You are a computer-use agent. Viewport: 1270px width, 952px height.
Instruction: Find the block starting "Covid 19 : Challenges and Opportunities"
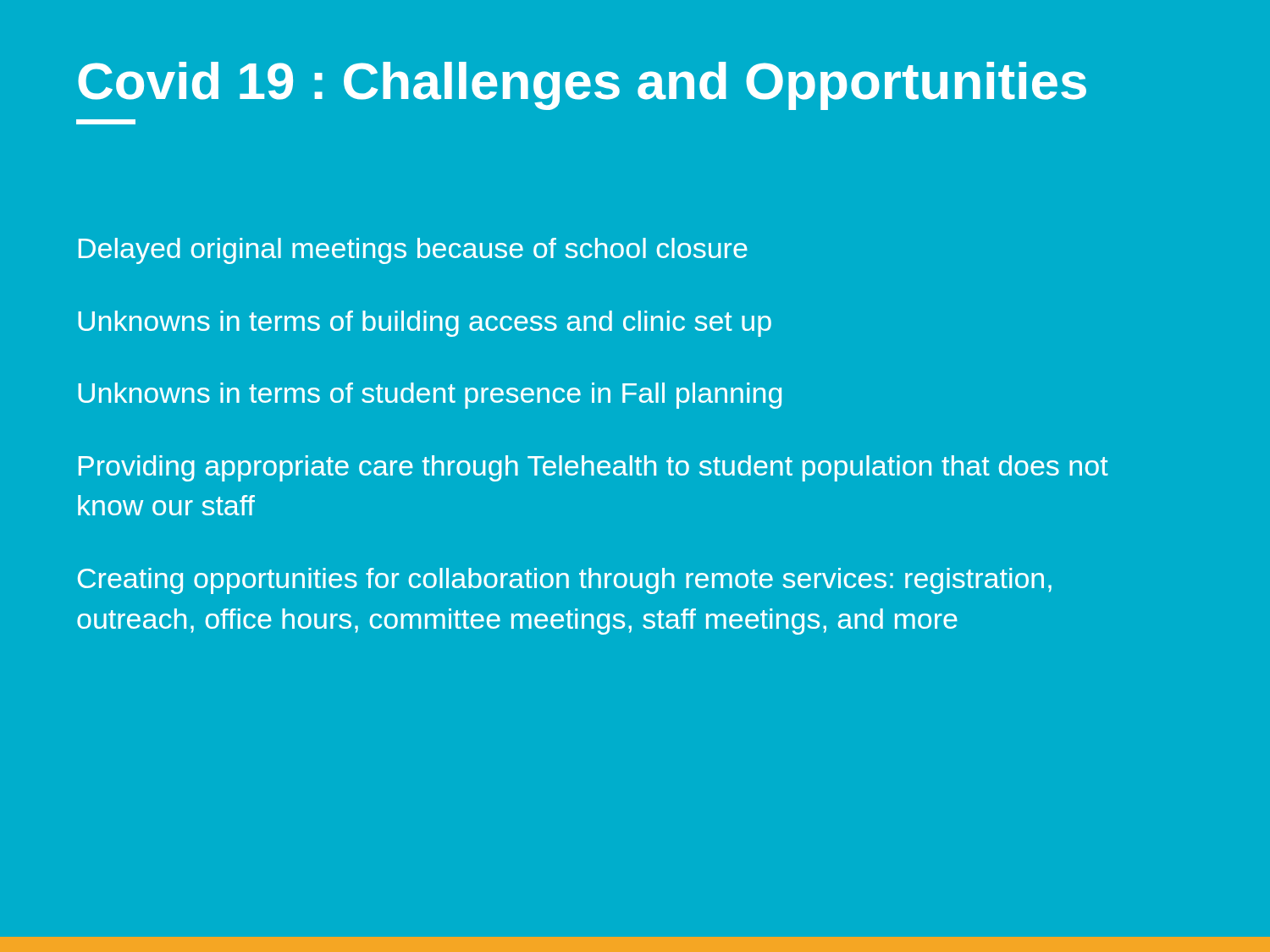pos(635,88)
